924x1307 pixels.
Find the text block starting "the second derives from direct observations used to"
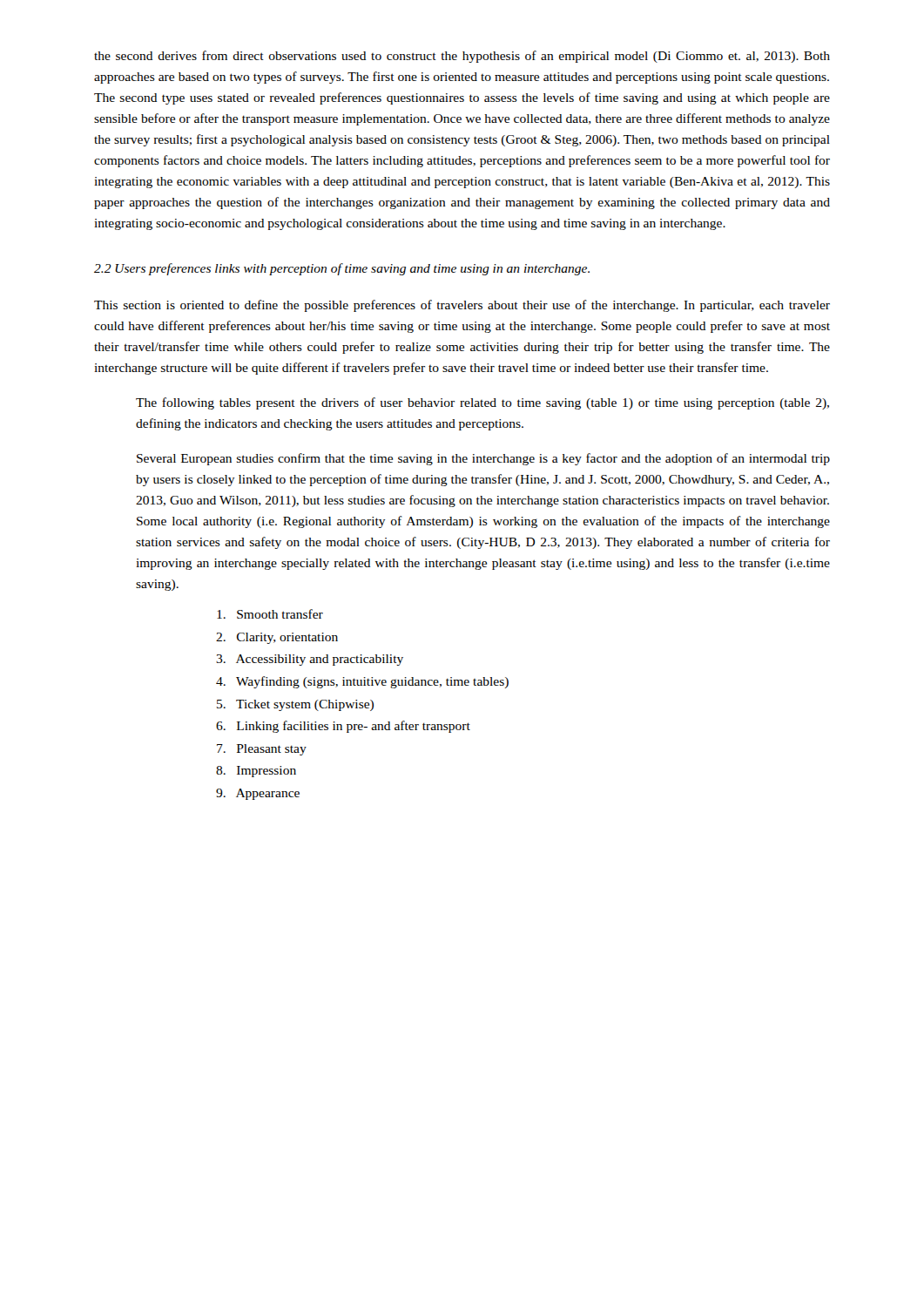(462, 139)
